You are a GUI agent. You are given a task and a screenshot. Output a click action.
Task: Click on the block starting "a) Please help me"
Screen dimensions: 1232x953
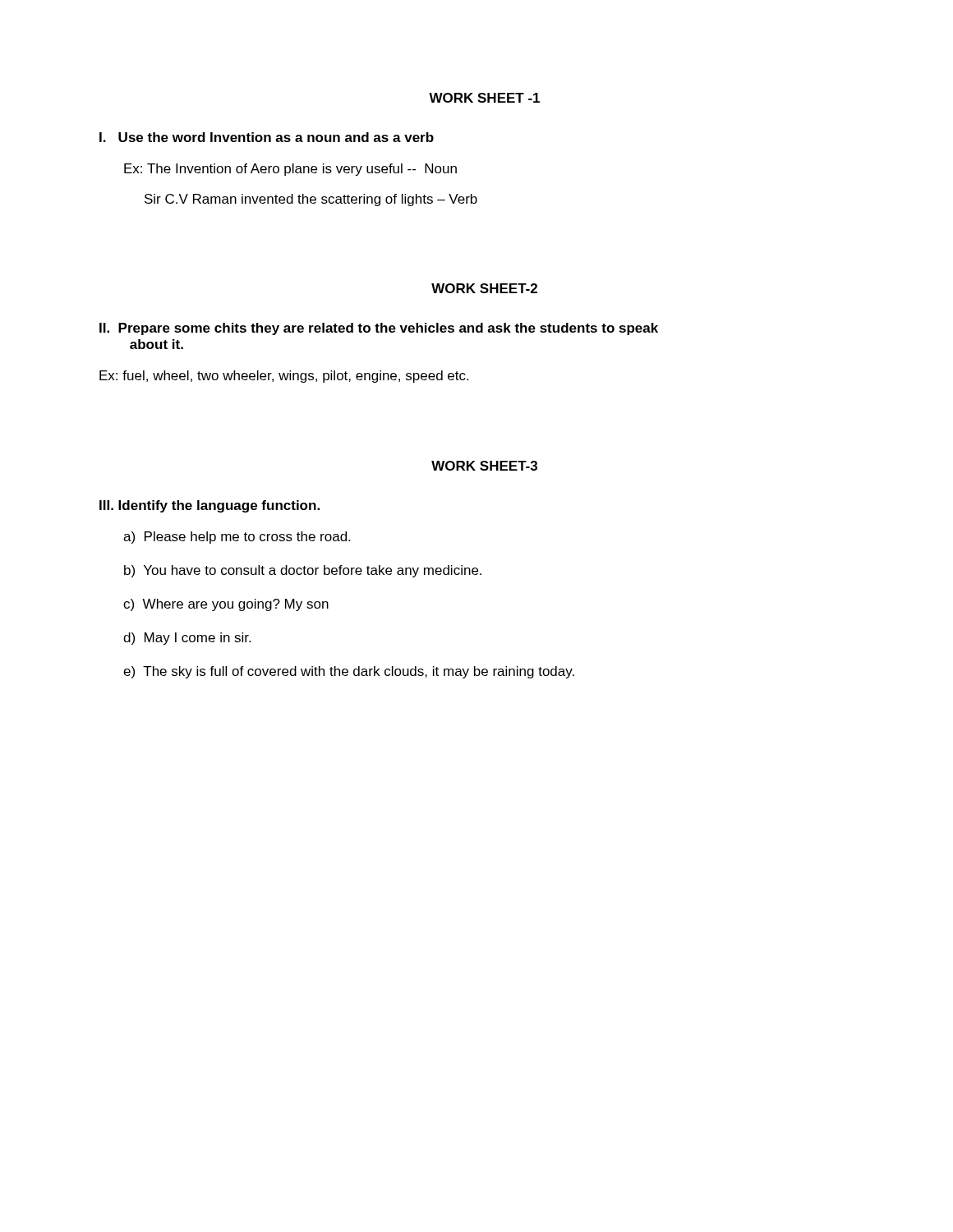237,536
